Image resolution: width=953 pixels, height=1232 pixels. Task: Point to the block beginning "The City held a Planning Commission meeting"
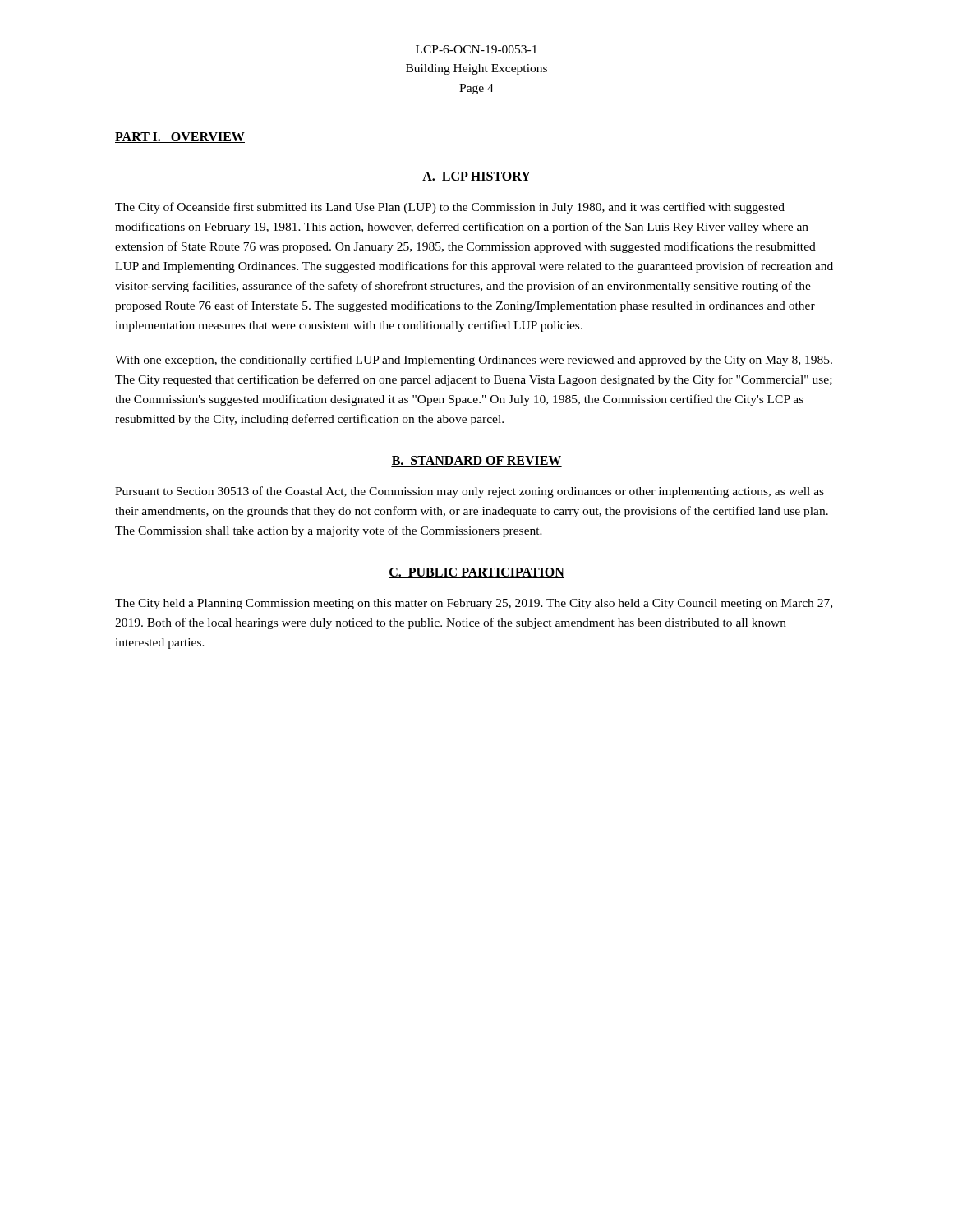pyautogui.click(x=474, y=622)
